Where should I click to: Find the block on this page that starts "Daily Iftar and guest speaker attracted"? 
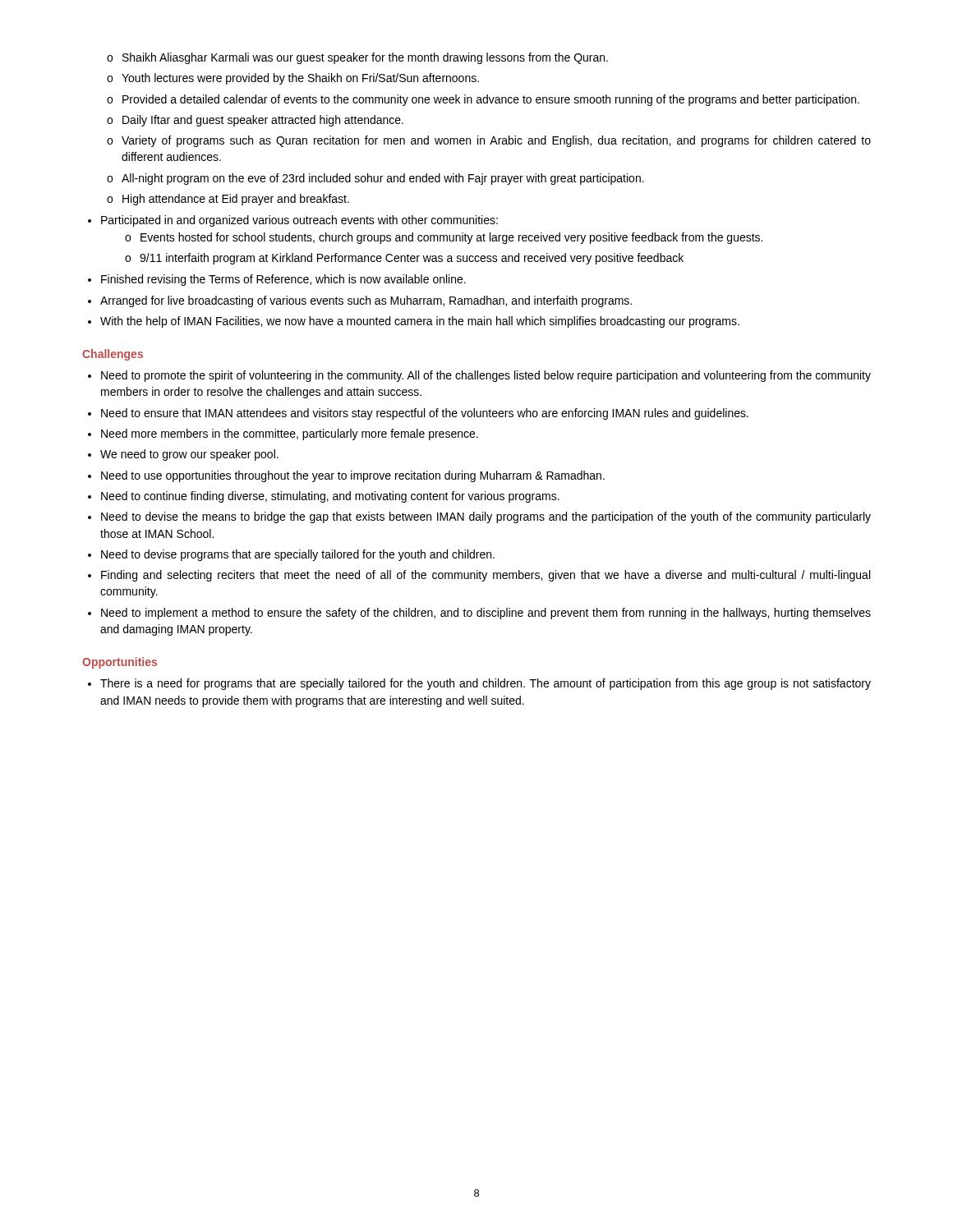tap(263, 120)
